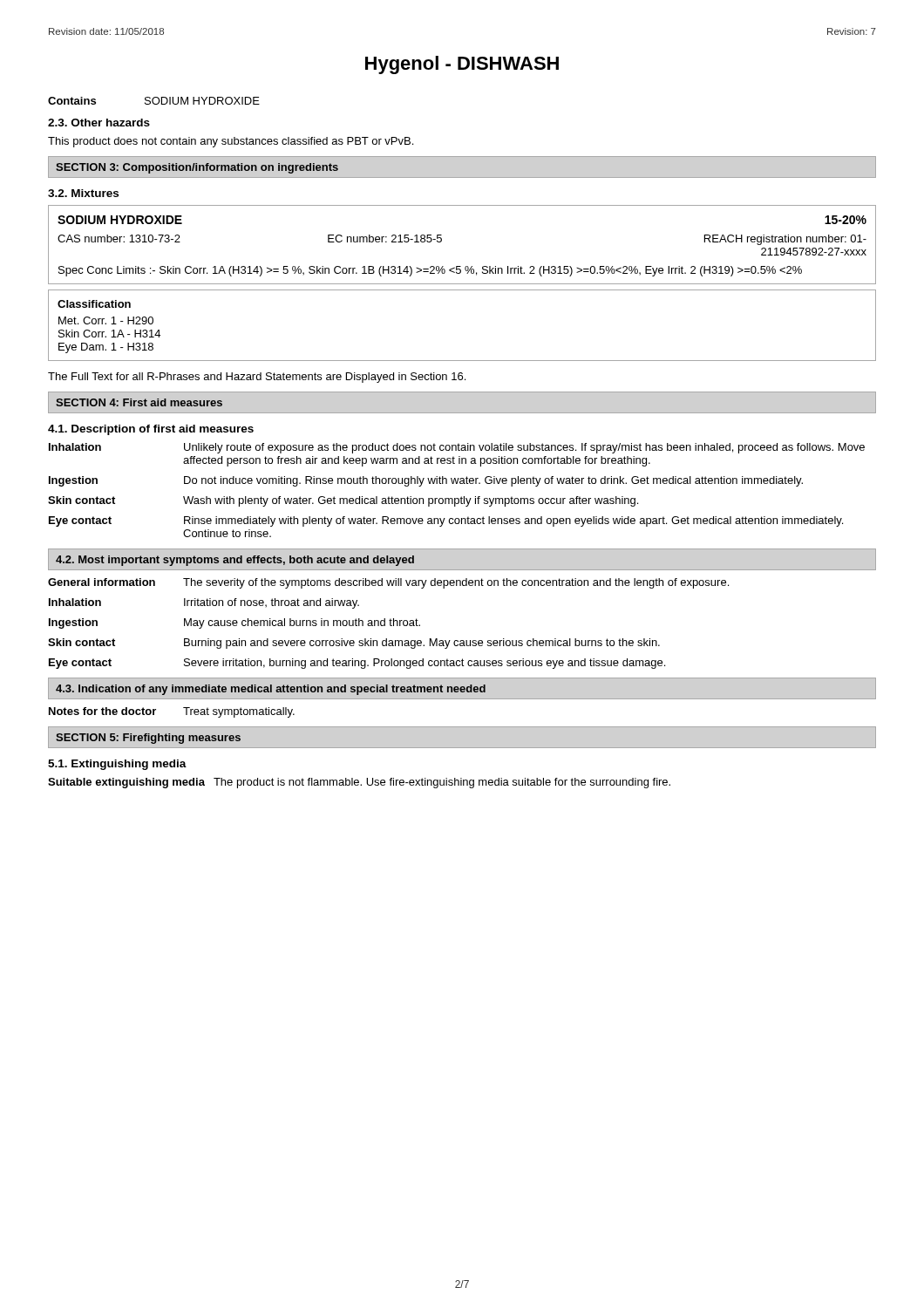This screenshot has width=924, height=1308.
Task: Click on the block starting "Inhalation Irritation of nose, throat and airway."
Action: pos(204,603)
